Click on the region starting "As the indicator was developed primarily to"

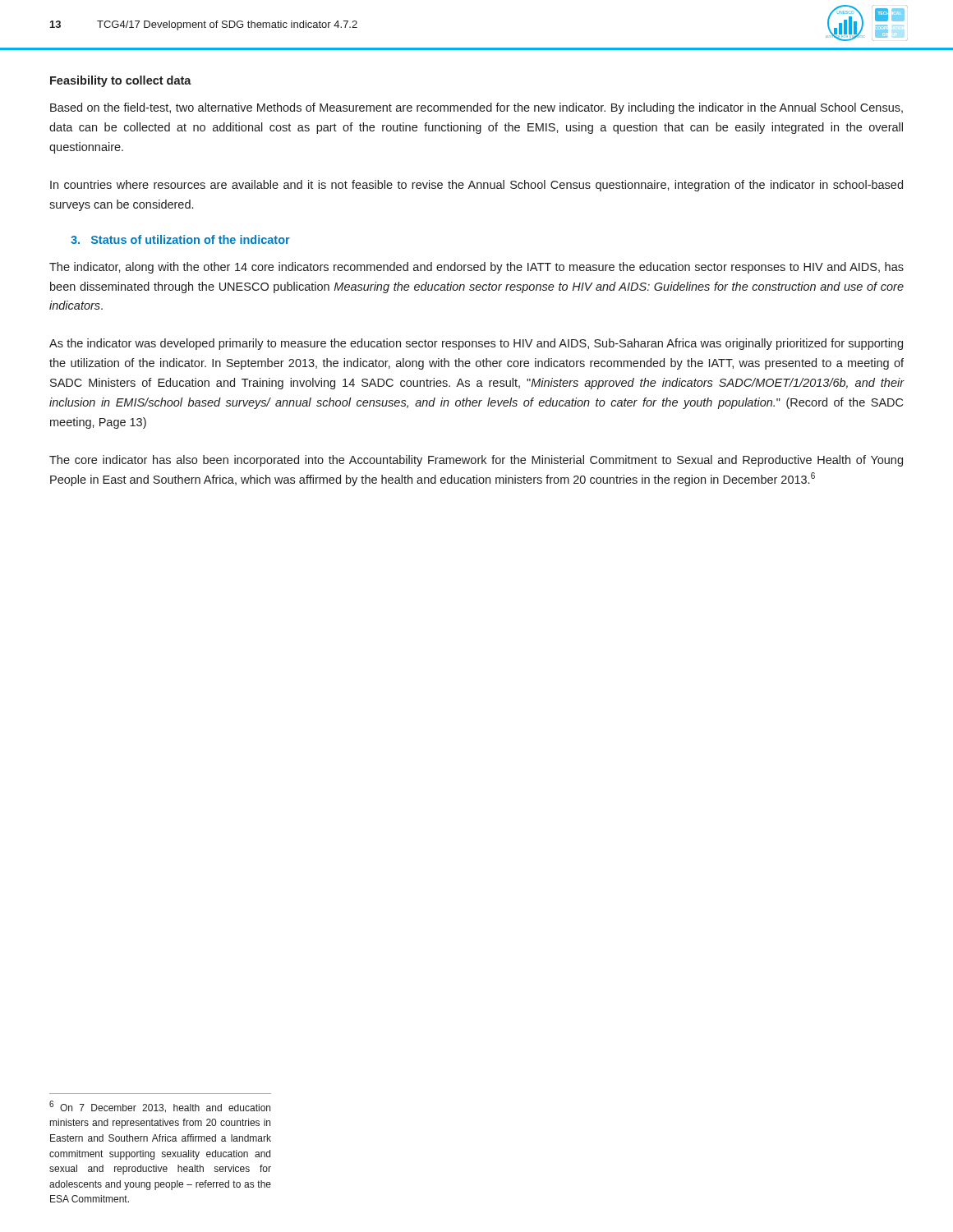[x=476, y=383]
